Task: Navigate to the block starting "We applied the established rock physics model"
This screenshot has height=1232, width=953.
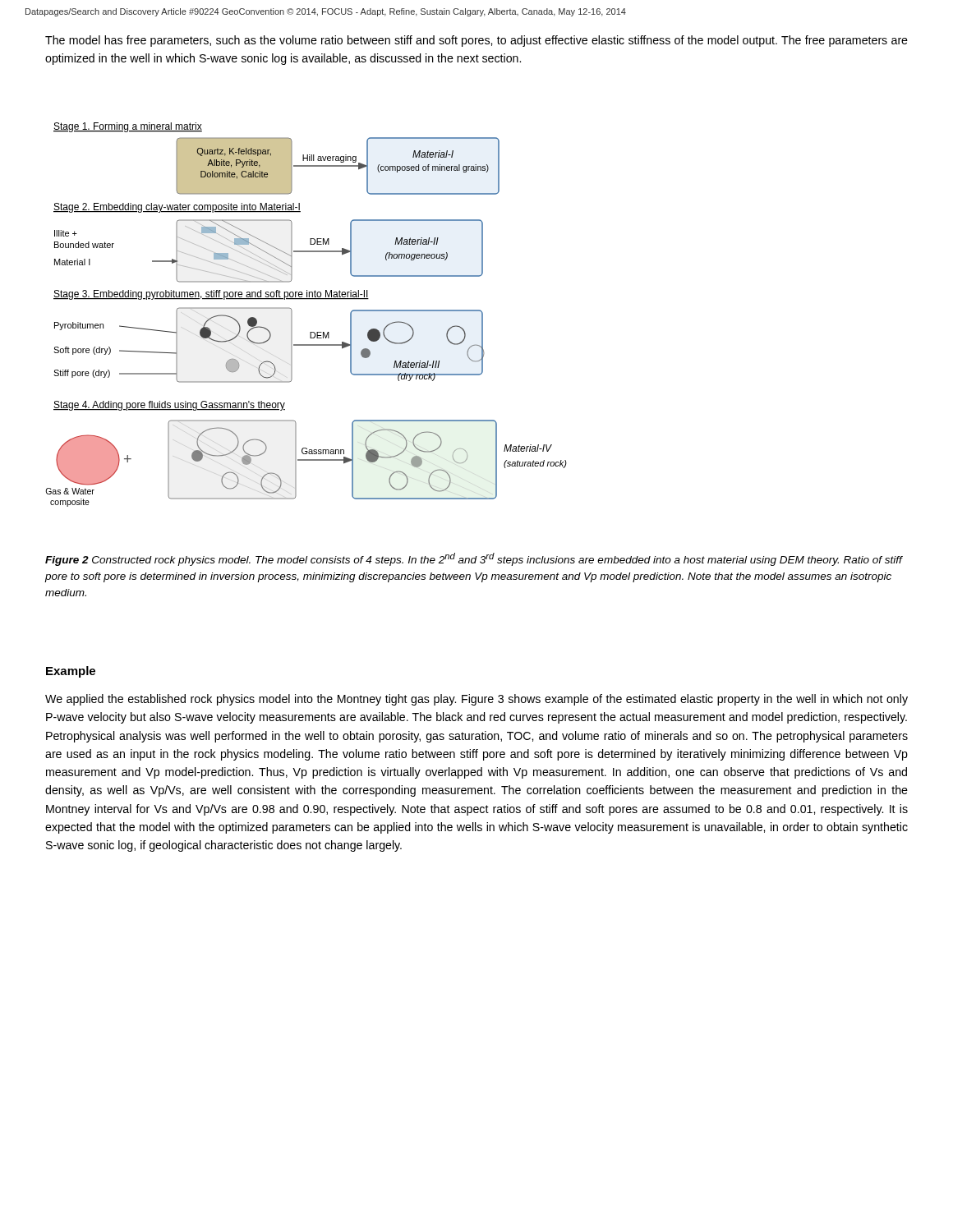Action: [476, 772]
